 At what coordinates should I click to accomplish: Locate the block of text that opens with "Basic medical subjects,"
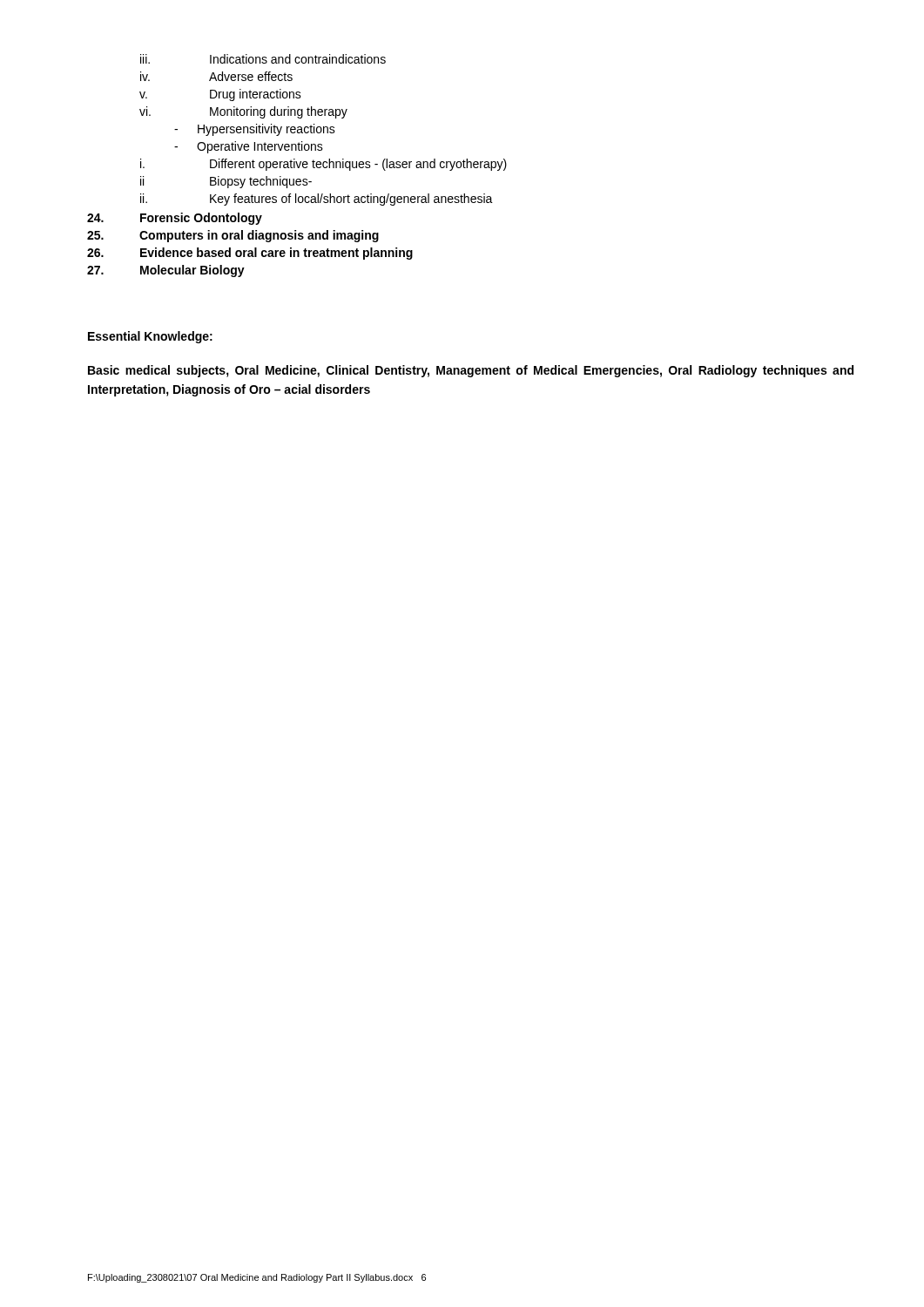pos(471,380)
